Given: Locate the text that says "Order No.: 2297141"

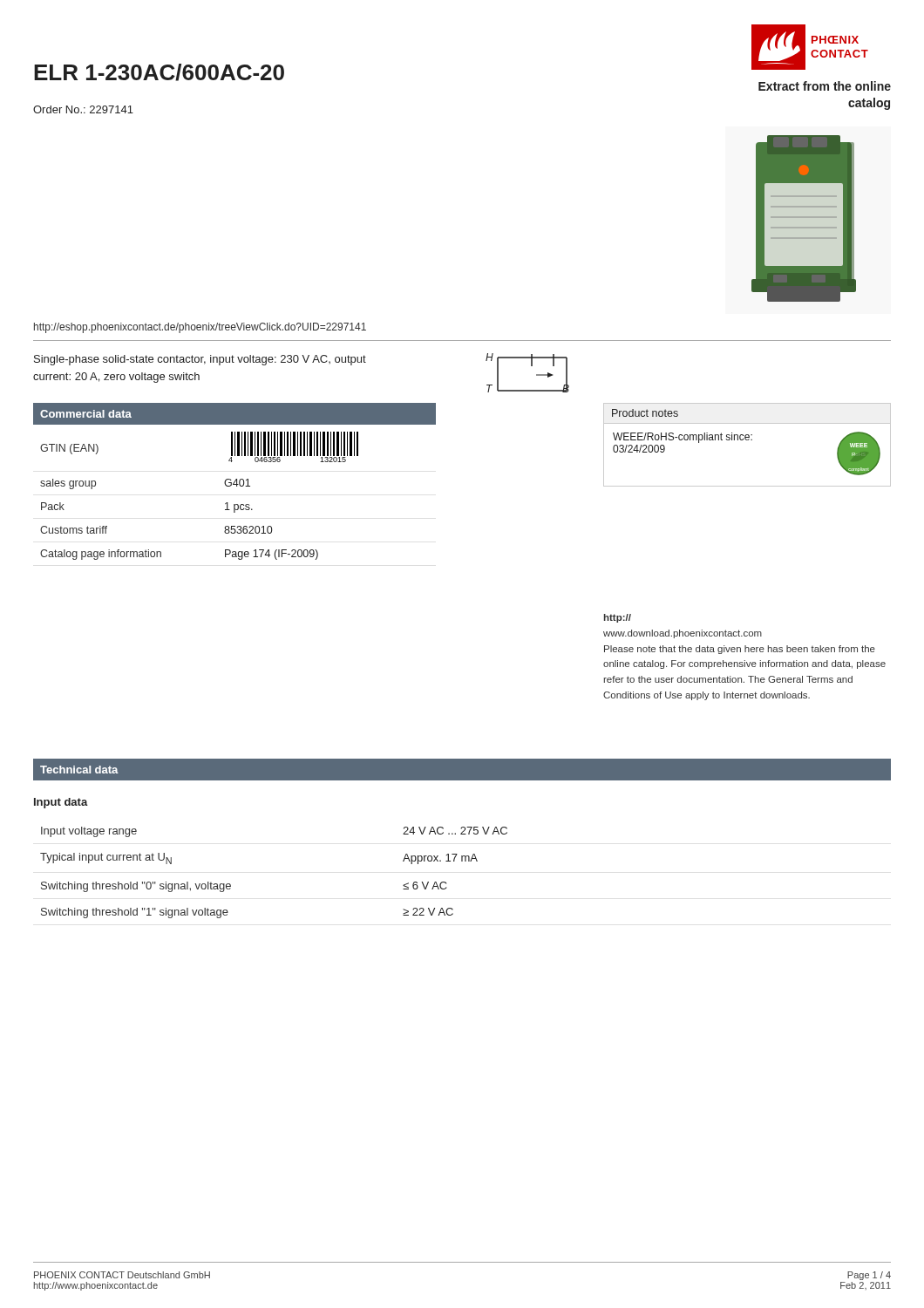Looking at the screenshot, I should coord(83,109).
